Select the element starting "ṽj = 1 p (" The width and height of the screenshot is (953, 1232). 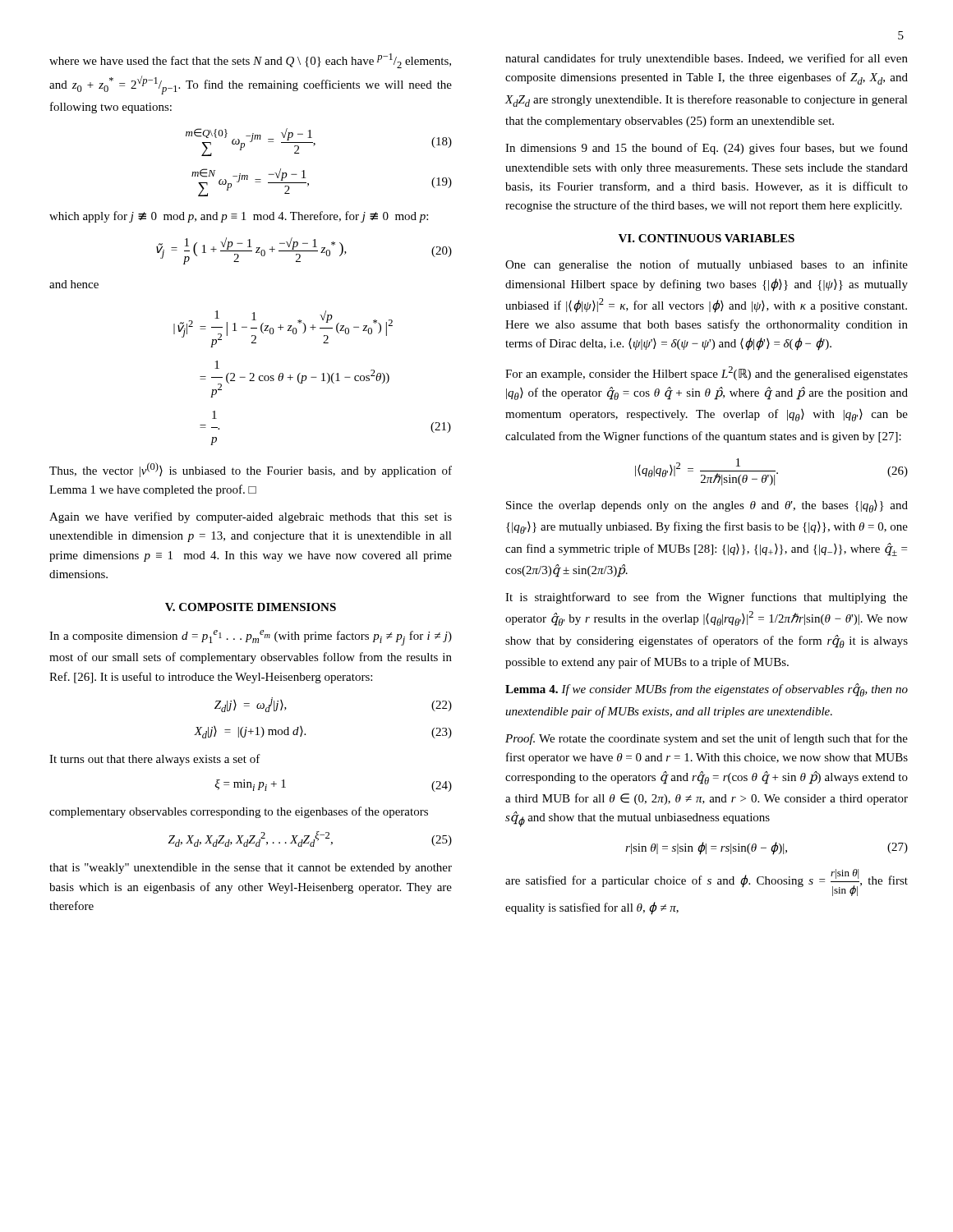[303, 251]
